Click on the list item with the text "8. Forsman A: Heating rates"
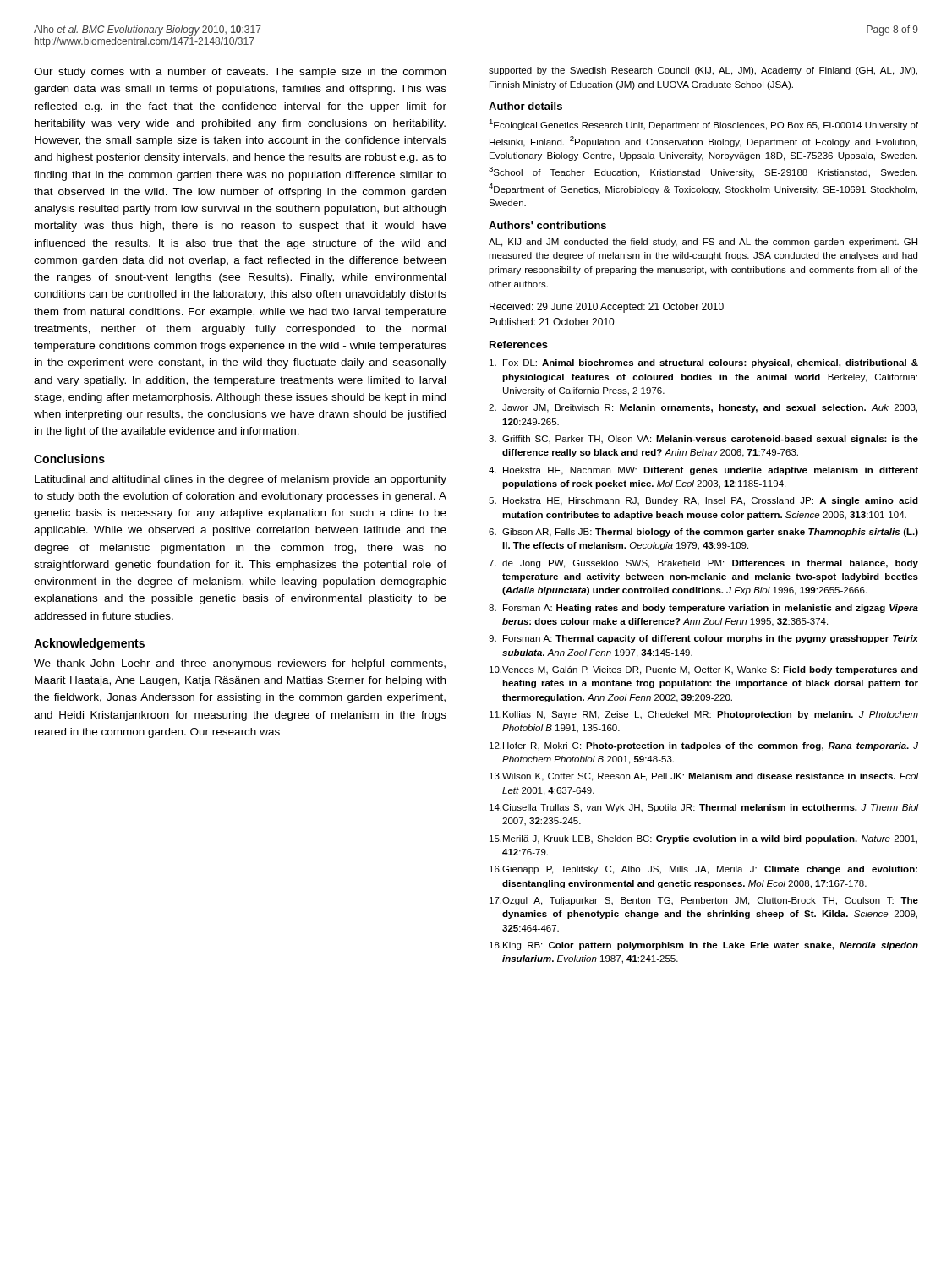Screen dimensions: 1268x952 (x=703, y=615)
